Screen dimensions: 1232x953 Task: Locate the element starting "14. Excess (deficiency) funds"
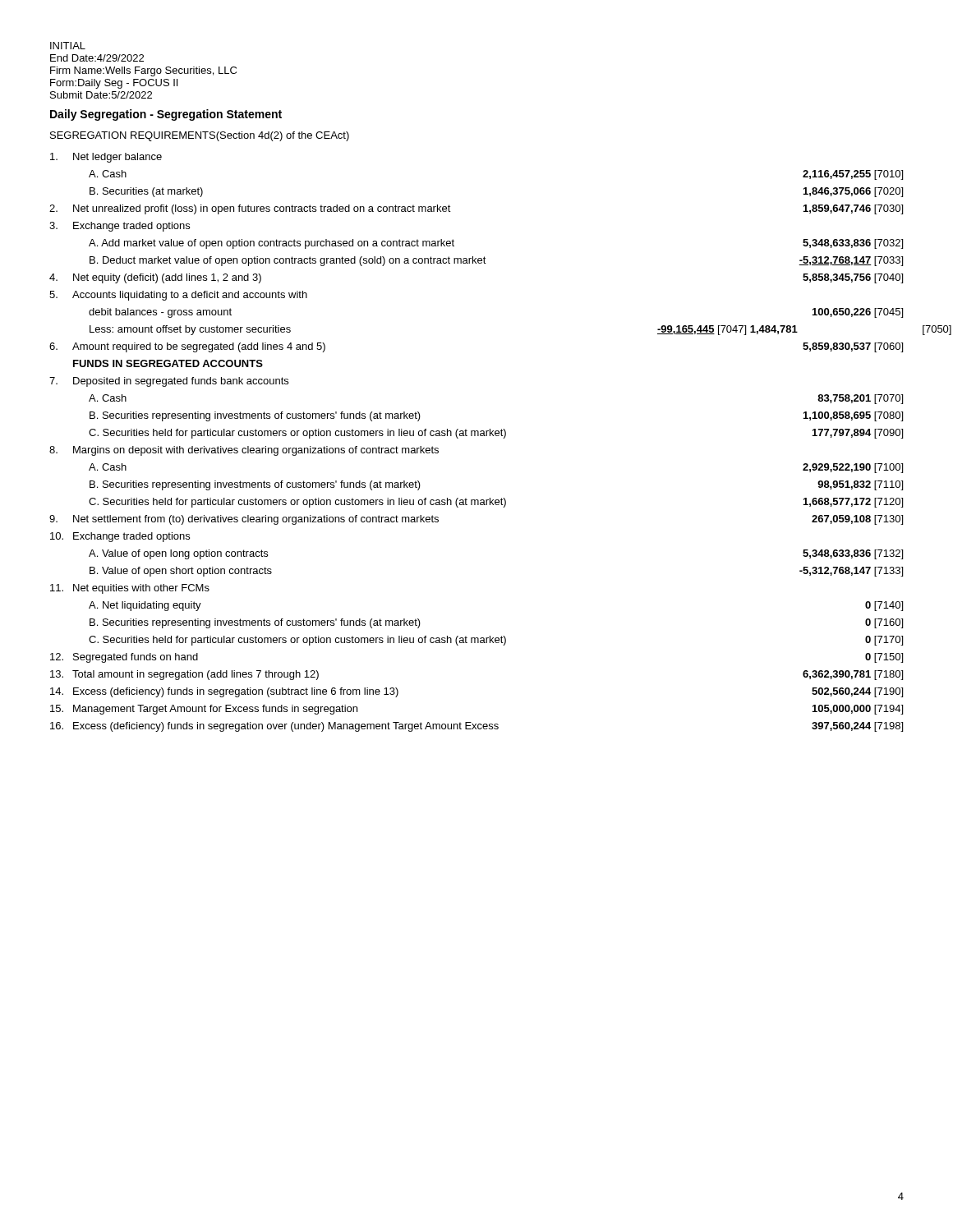click(x=221, y=692)
